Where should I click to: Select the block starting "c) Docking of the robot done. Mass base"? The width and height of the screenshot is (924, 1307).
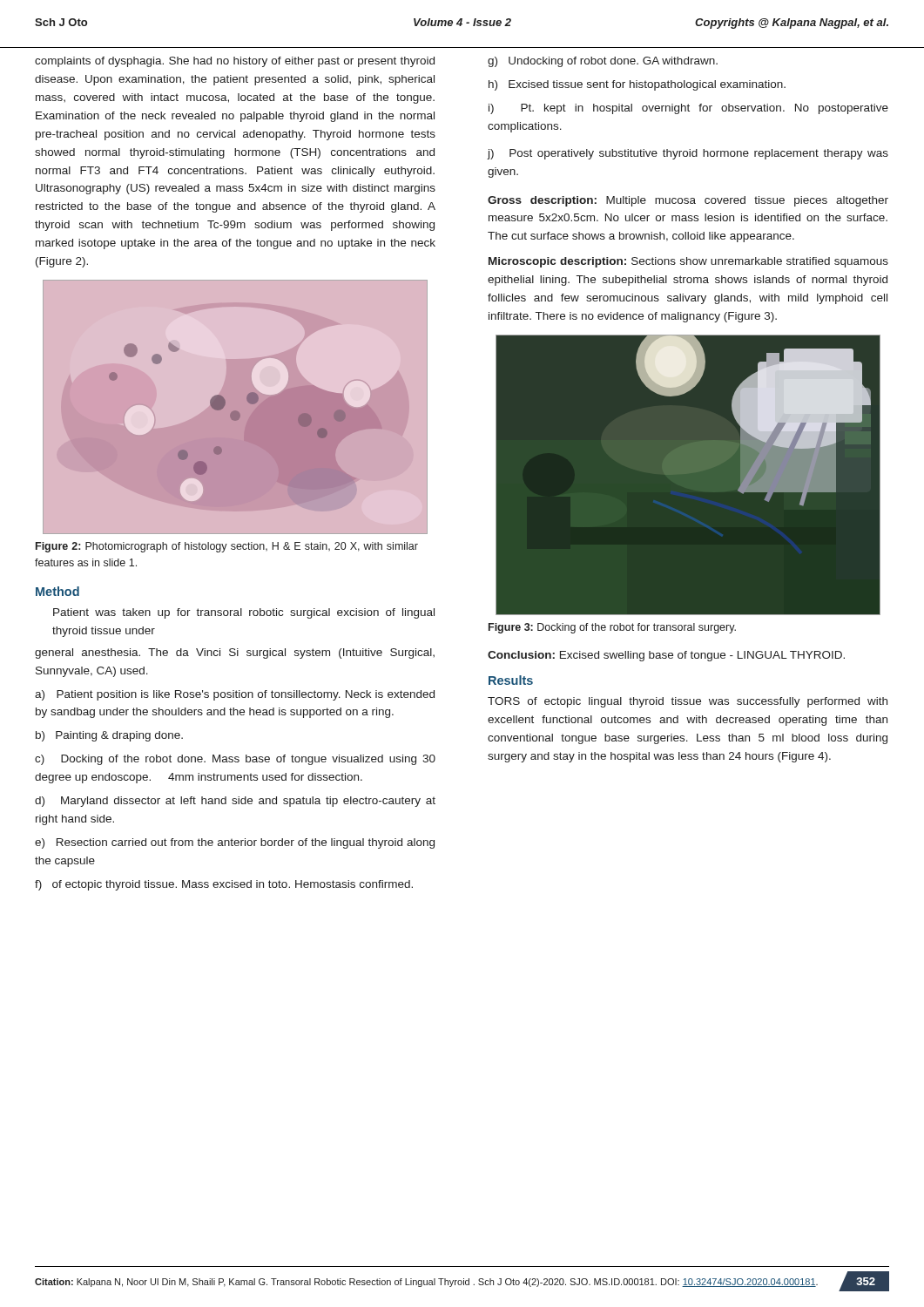(235, 769)
